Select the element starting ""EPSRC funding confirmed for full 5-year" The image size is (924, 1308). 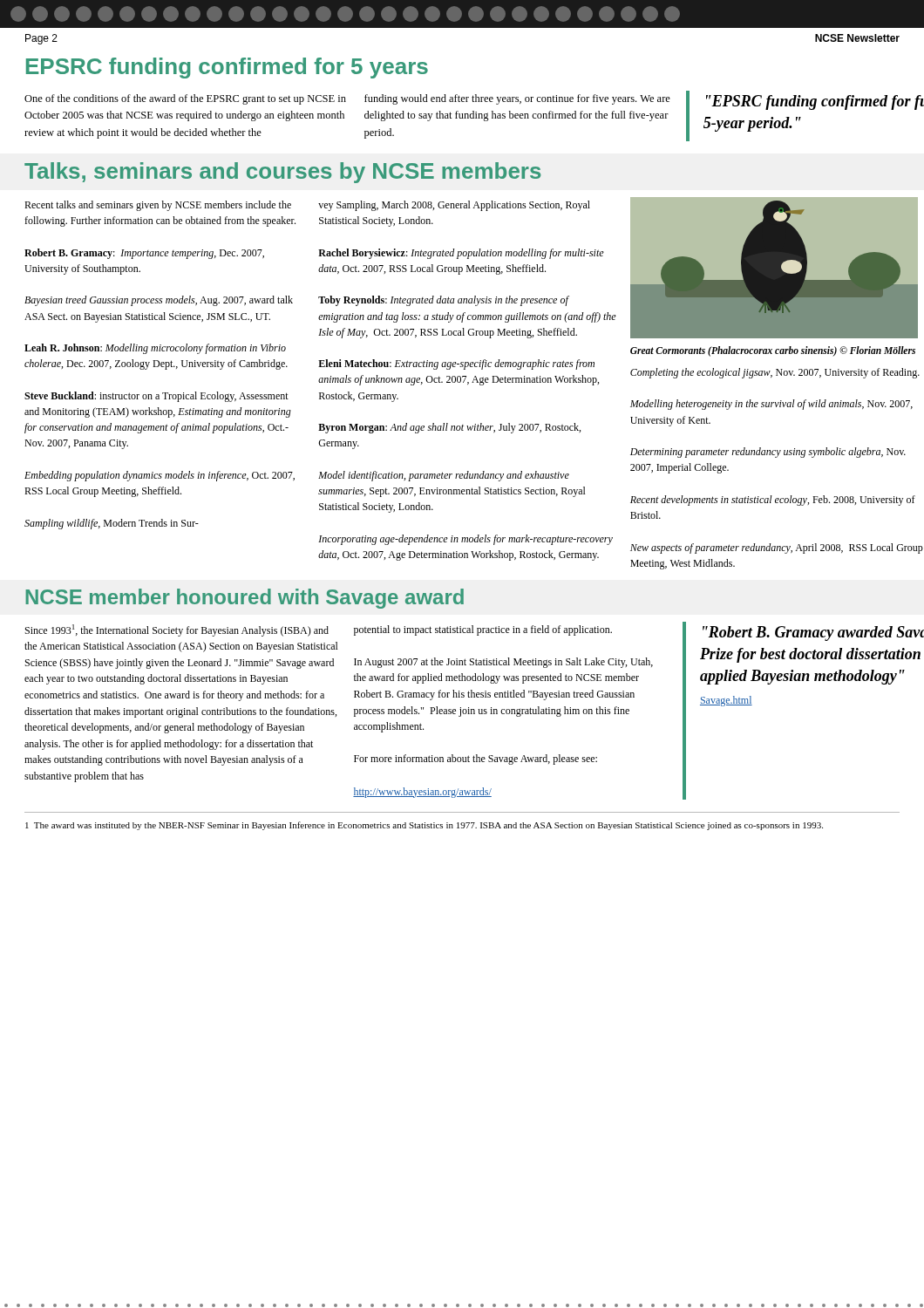814,113
